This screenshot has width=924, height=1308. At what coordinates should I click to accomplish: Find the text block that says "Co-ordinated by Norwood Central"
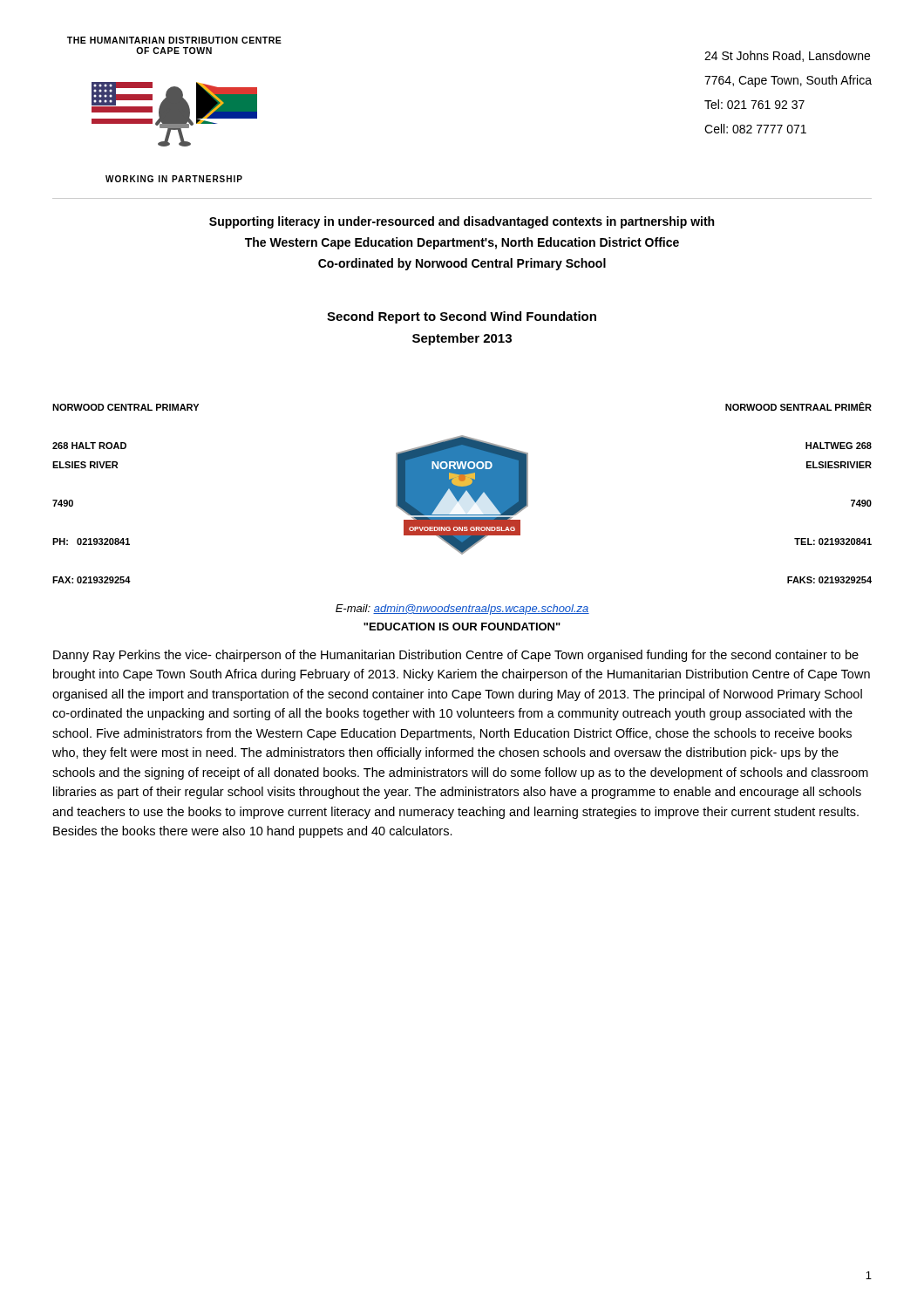tap(462, 263)
